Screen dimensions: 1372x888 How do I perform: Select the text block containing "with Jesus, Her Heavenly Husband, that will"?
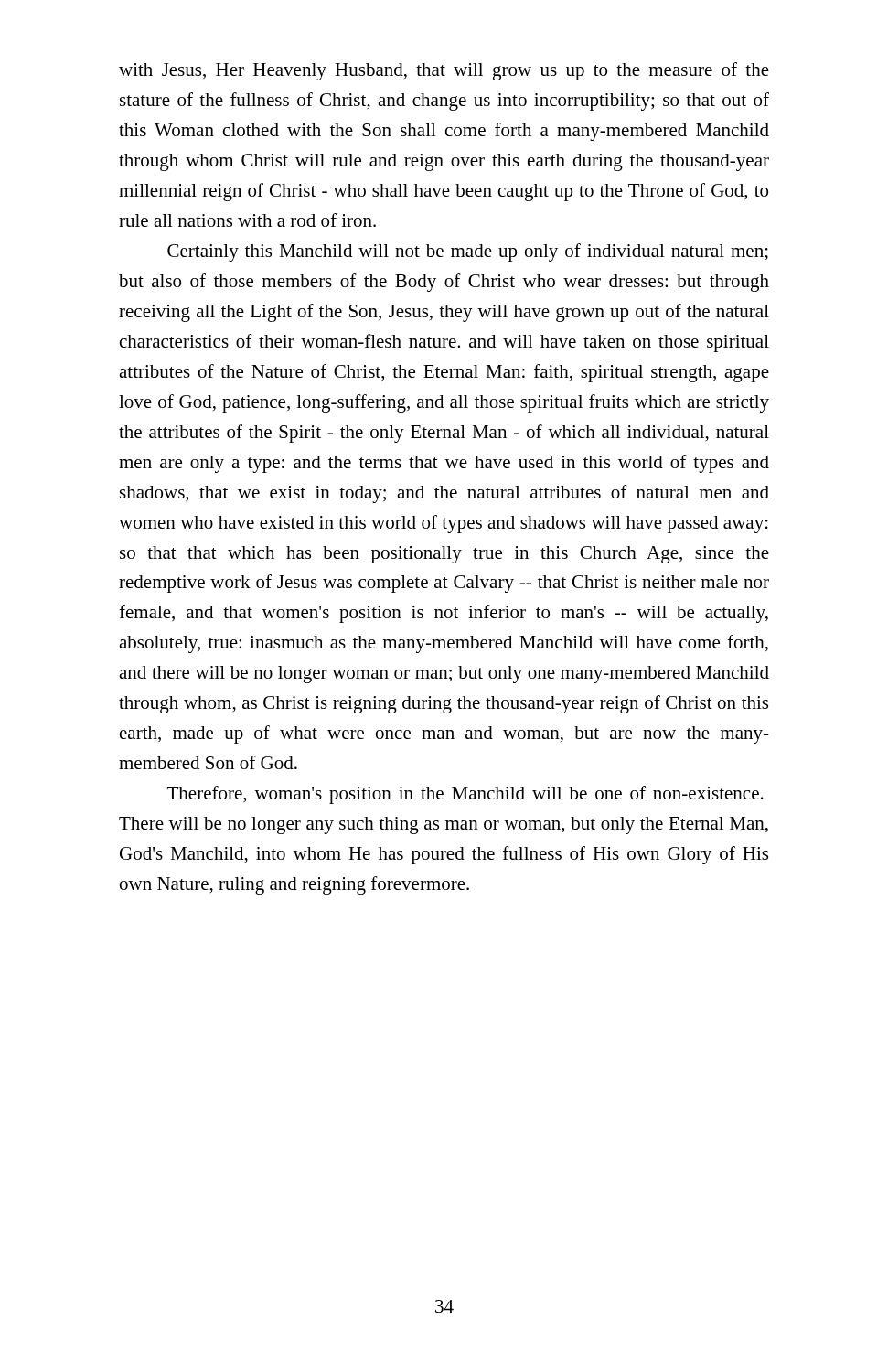coord(444,477)
